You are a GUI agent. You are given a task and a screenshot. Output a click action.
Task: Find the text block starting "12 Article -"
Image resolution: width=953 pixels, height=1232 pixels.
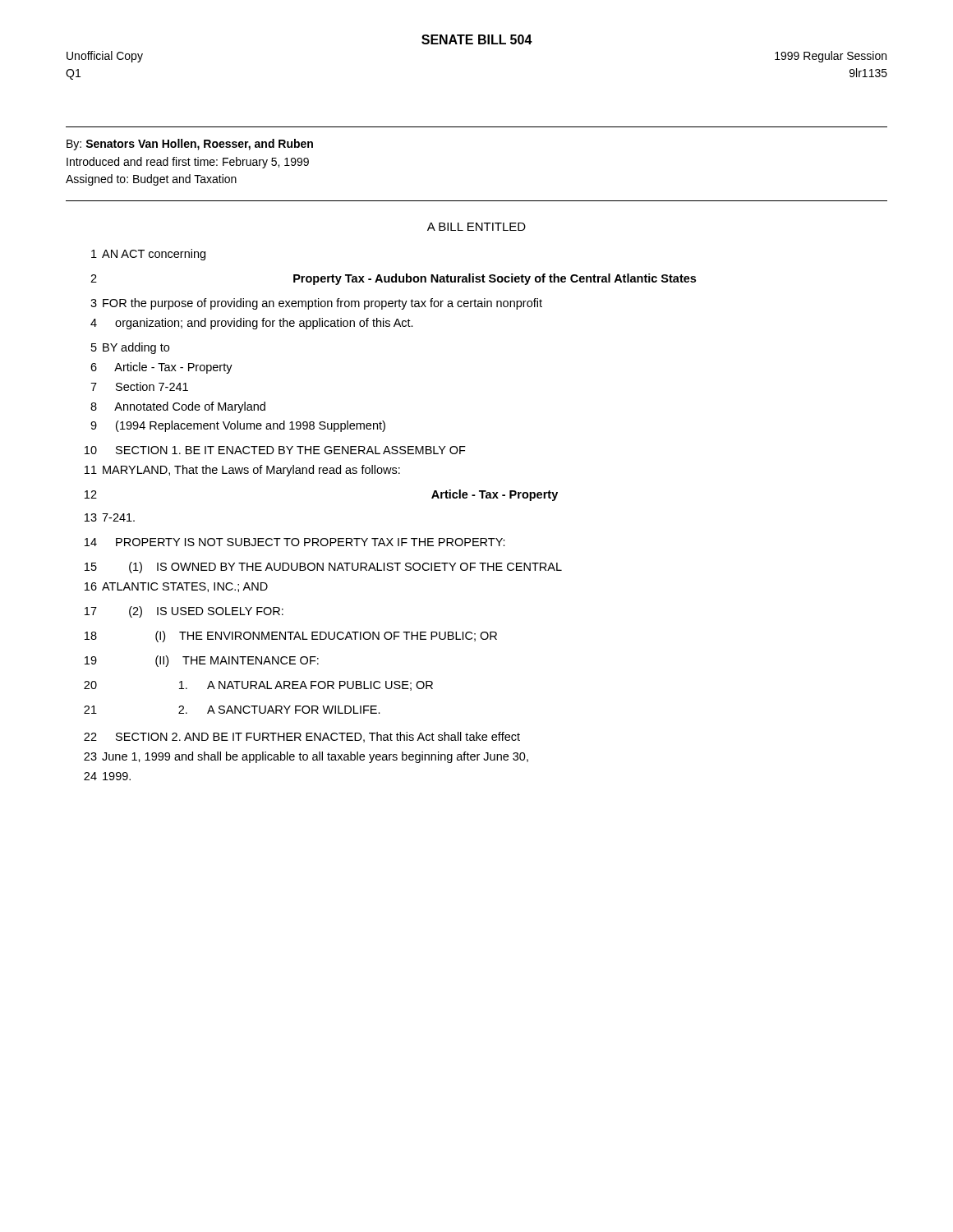tap(476, 495)
